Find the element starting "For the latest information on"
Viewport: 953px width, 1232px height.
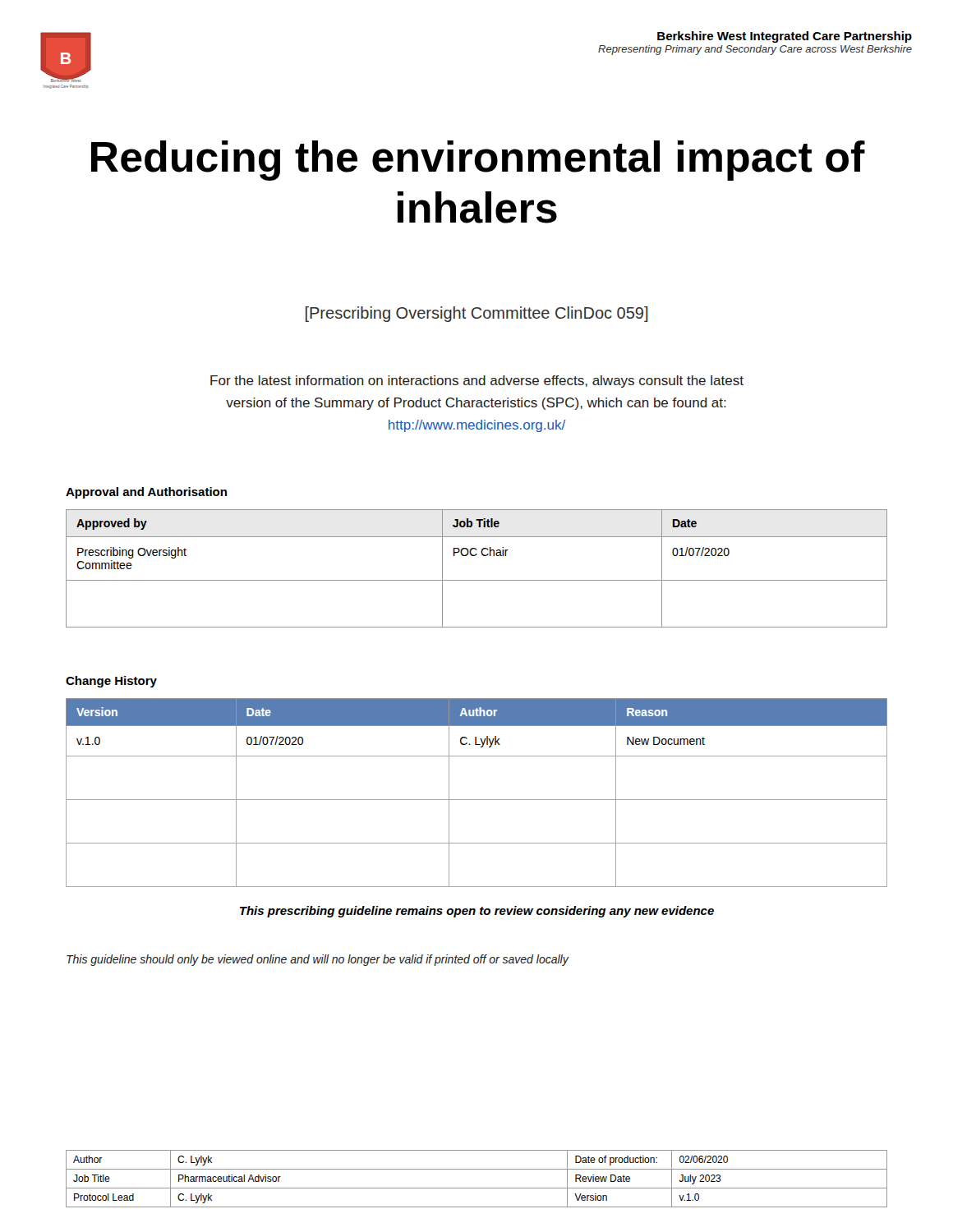476,403
